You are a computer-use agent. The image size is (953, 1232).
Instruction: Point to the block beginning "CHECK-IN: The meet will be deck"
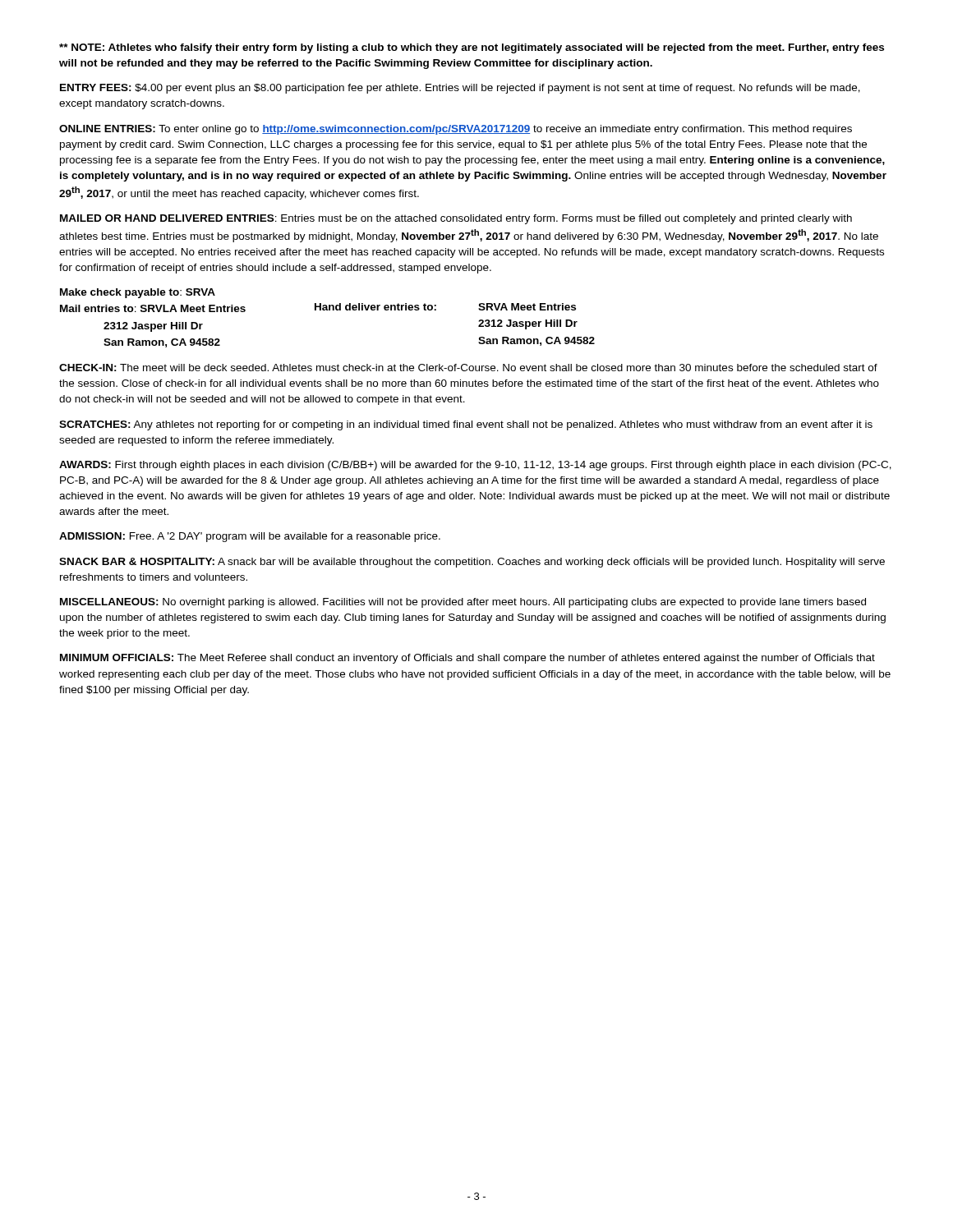(476, 383)
